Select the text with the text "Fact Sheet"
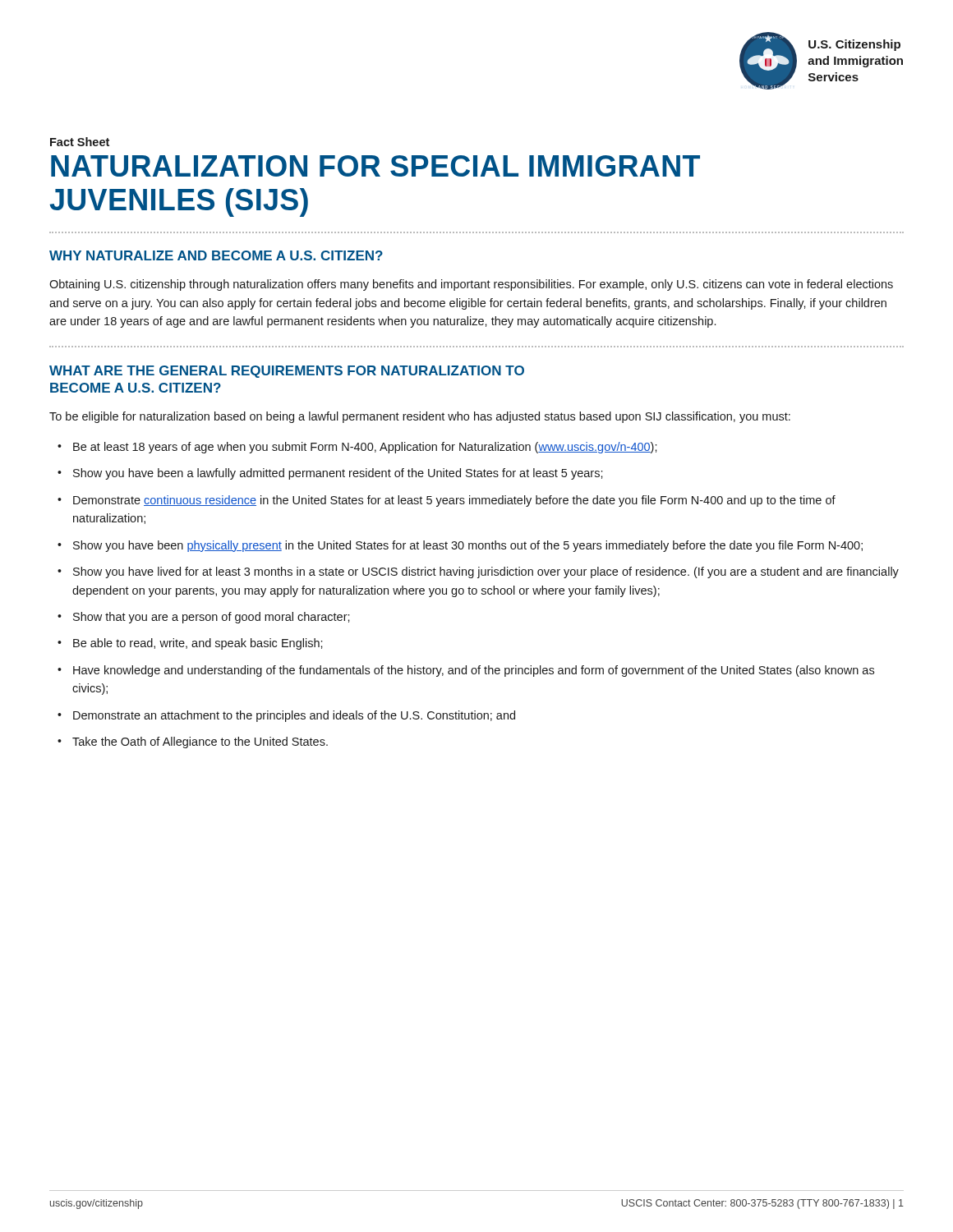The image size is (953, 1232). (x=79, y=142)
